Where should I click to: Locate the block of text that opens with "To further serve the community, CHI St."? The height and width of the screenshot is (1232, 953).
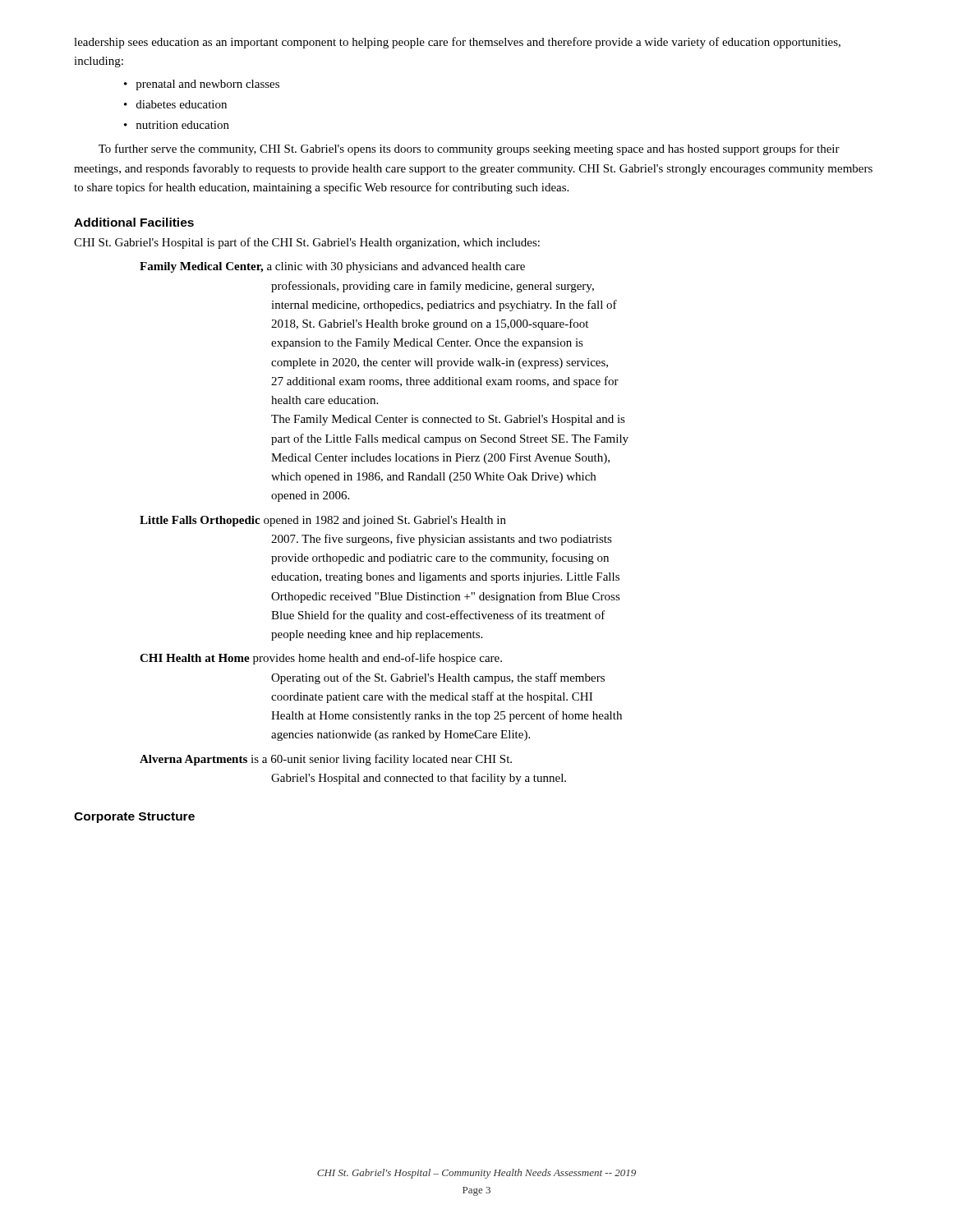click(473, 168)
